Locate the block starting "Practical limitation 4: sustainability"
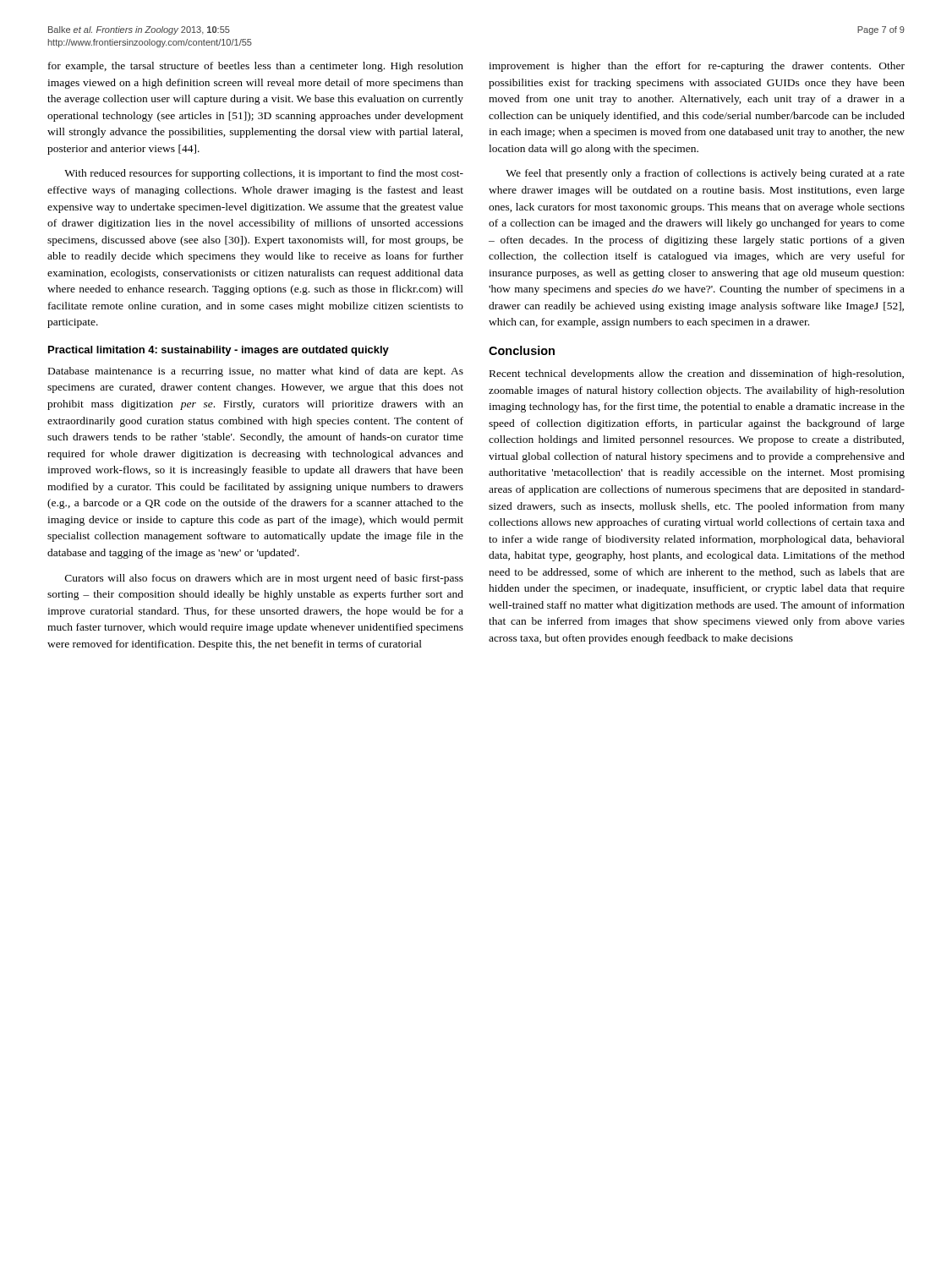 point(218,350)
